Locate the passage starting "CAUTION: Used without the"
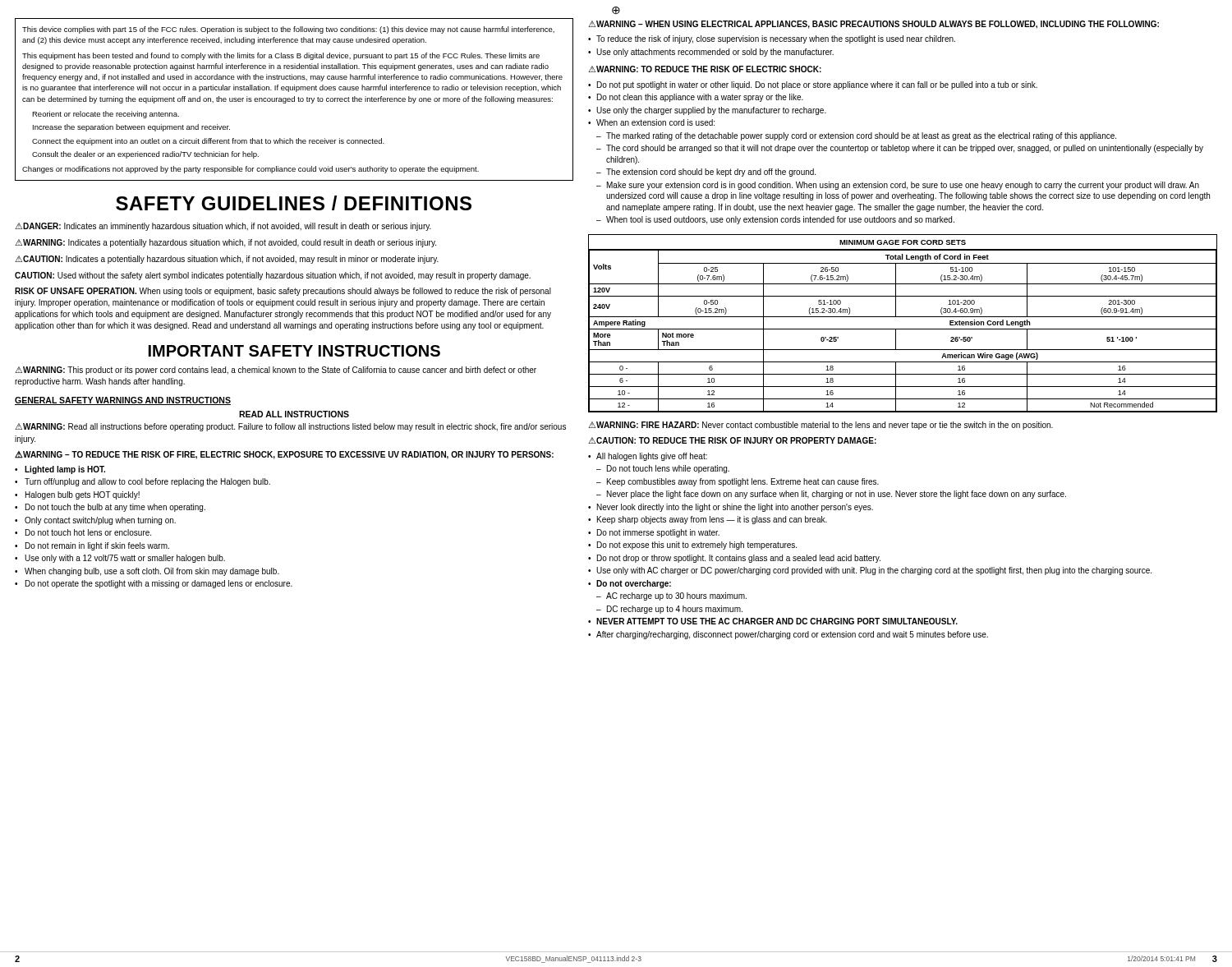The height and width of the screenshot is (967, 1232). coord(273,275)
